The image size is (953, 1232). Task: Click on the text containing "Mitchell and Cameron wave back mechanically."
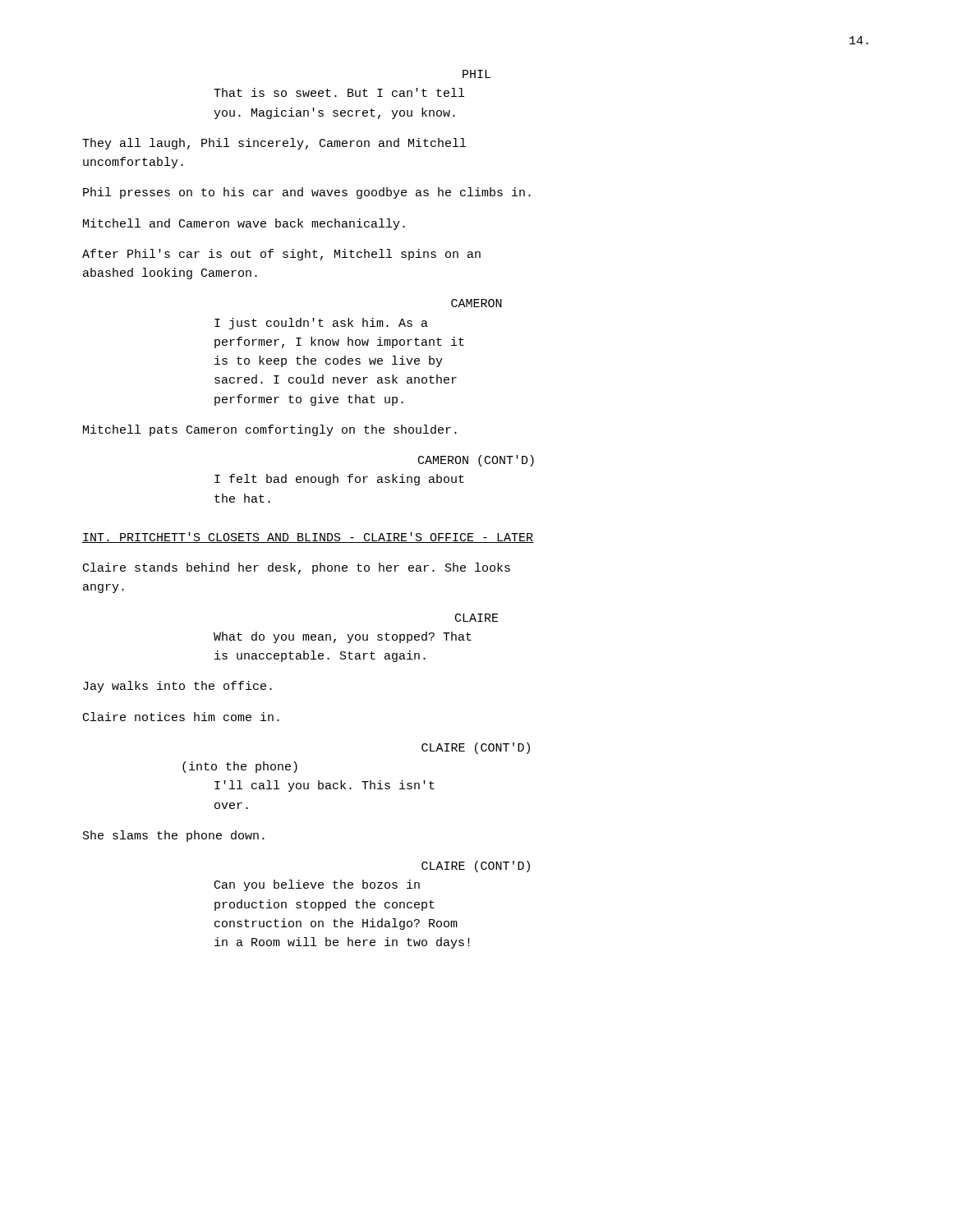pyautogui.click(x=245, y=224)
